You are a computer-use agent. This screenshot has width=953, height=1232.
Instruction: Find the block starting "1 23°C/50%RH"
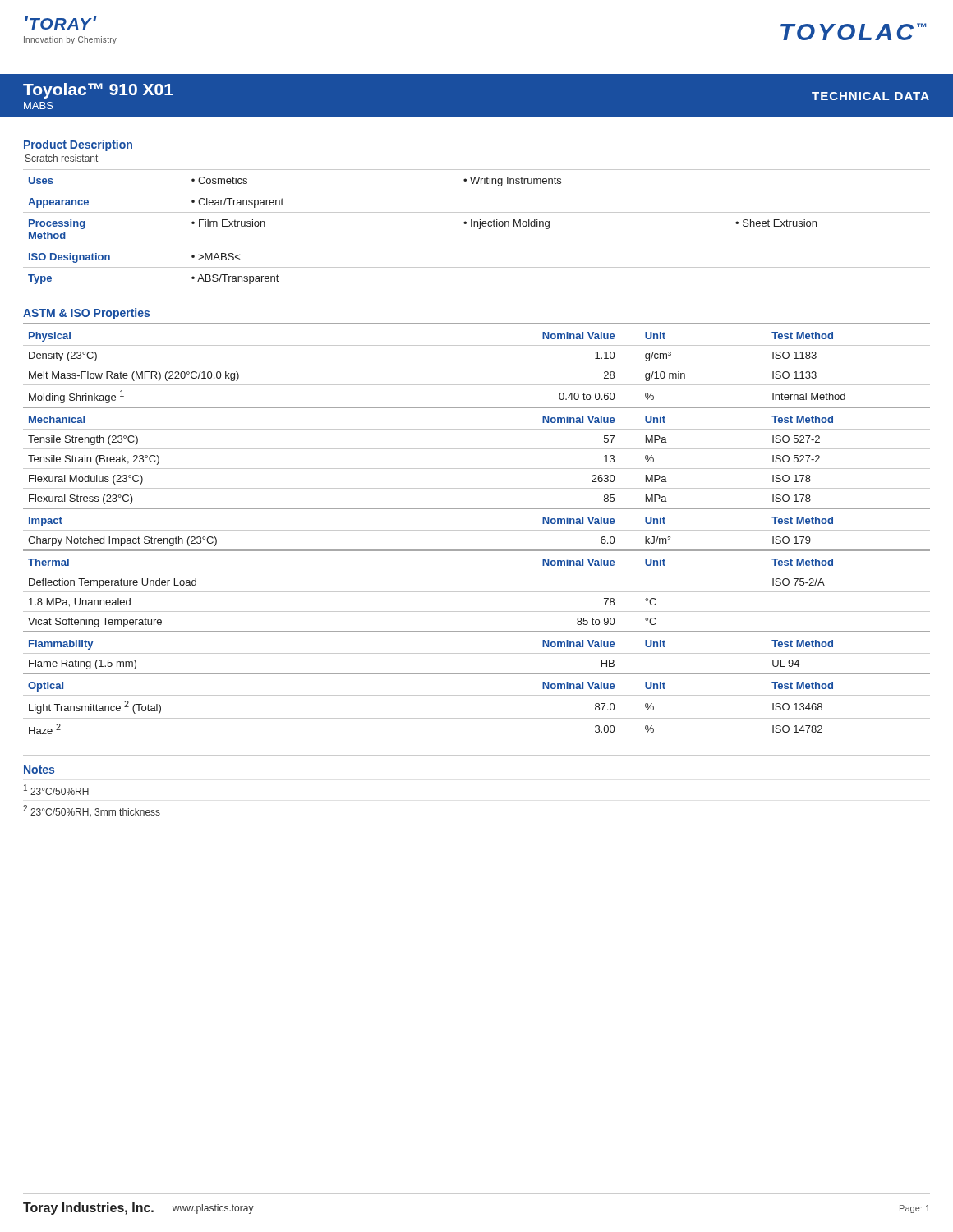[56, 791]
